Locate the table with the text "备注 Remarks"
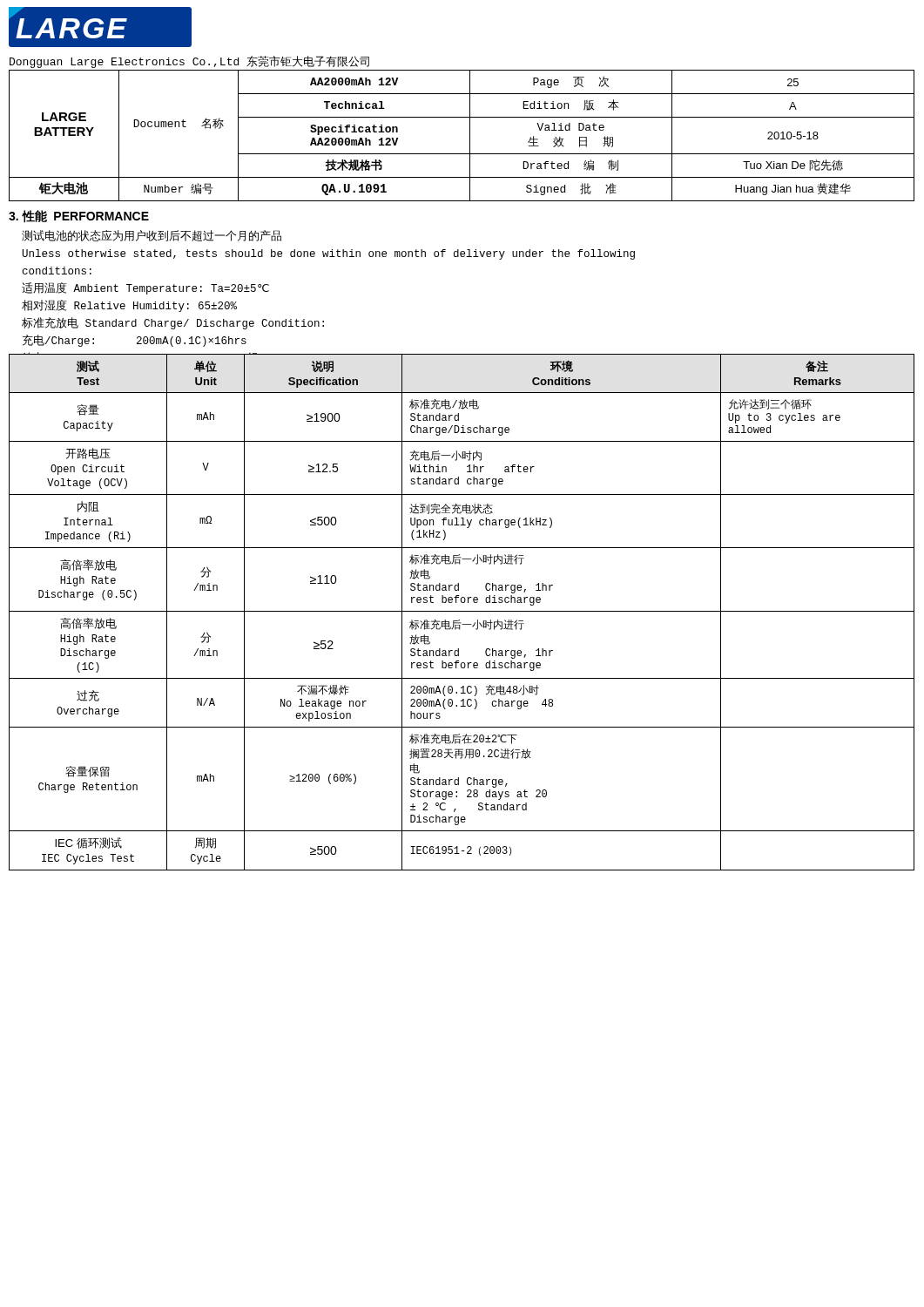924x1307 pixels. (x=462, y=612)
